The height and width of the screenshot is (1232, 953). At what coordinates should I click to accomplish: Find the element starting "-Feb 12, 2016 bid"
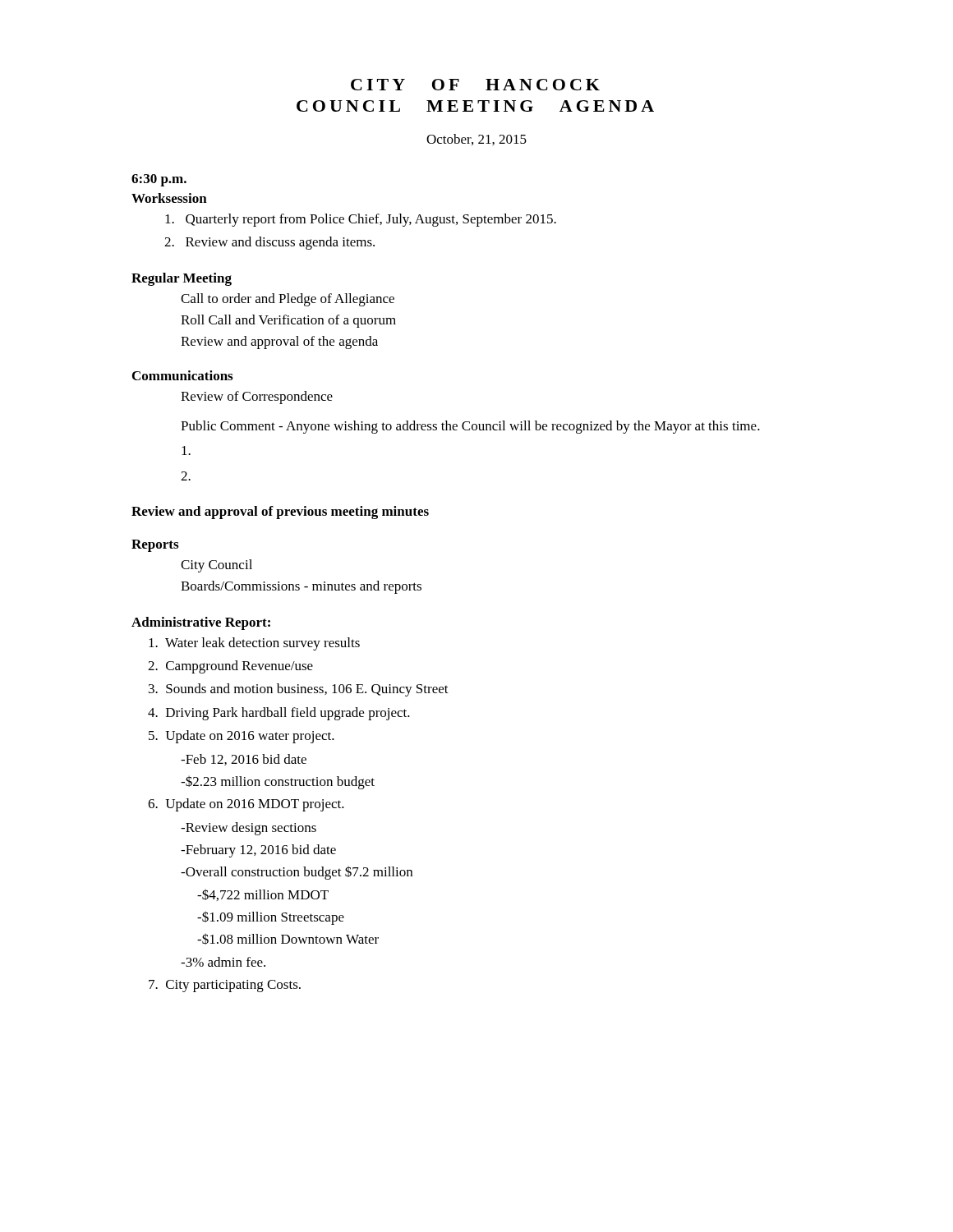pyautogui.click(x=244, y=759)
